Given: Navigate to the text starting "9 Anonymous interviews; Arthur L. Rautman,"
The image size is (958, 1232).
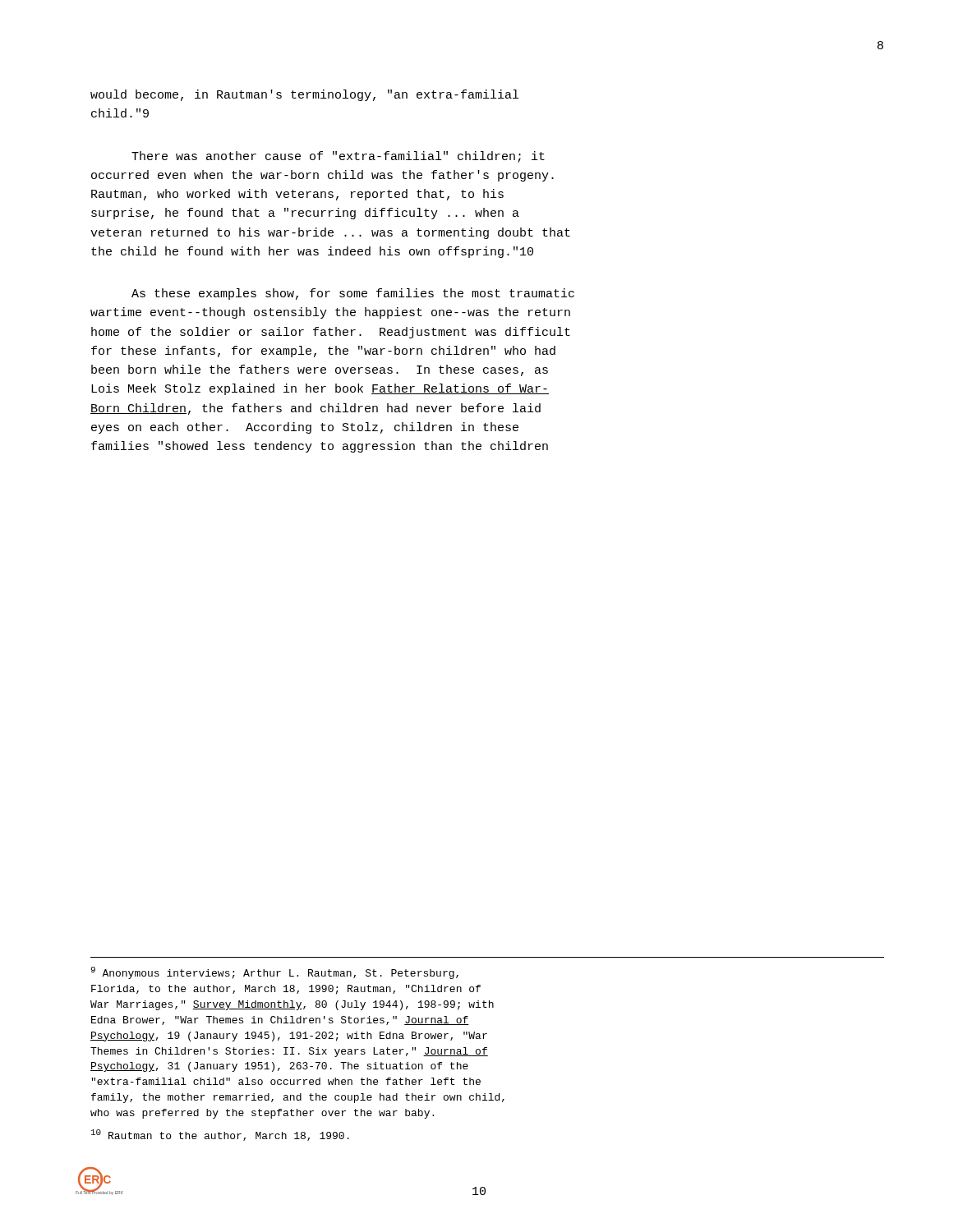Looking at the screenshot, I should [487, 1055].
